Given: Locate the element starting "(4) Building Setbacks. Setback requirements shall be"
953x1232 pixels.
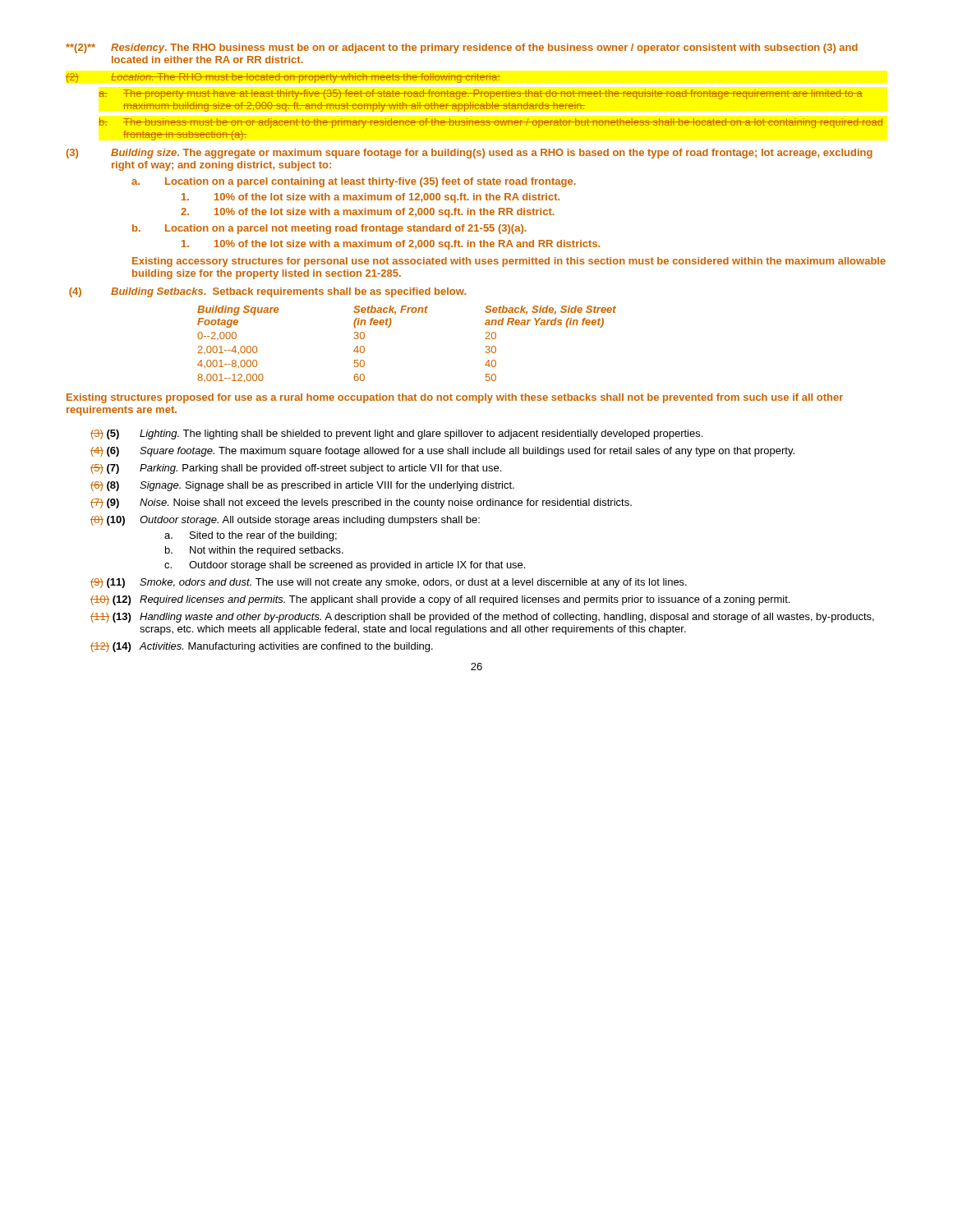Looking at the screenshot, I should click(266, 291).
